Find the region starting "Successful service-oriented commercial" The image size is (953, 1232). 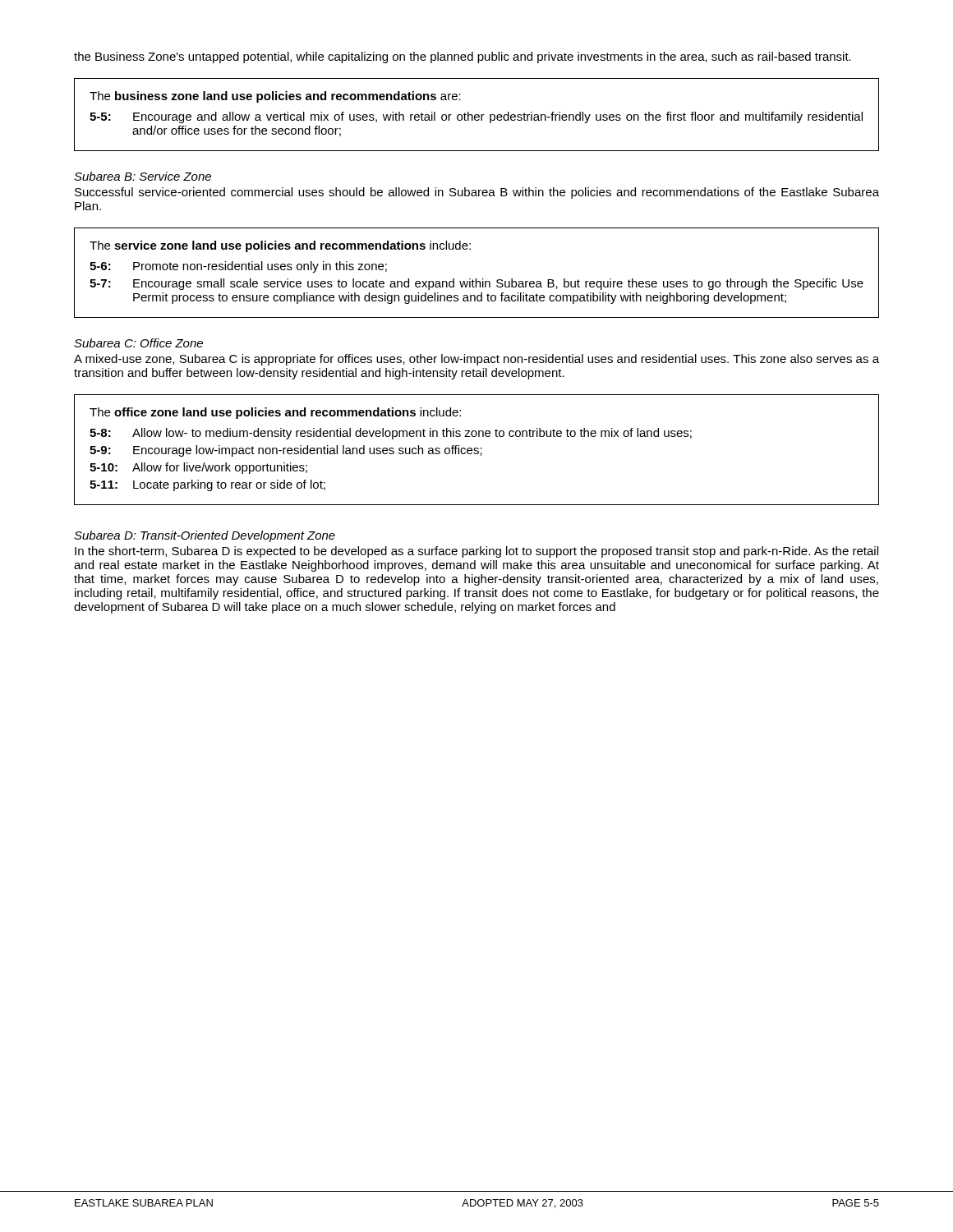click(x=476, y=199)
